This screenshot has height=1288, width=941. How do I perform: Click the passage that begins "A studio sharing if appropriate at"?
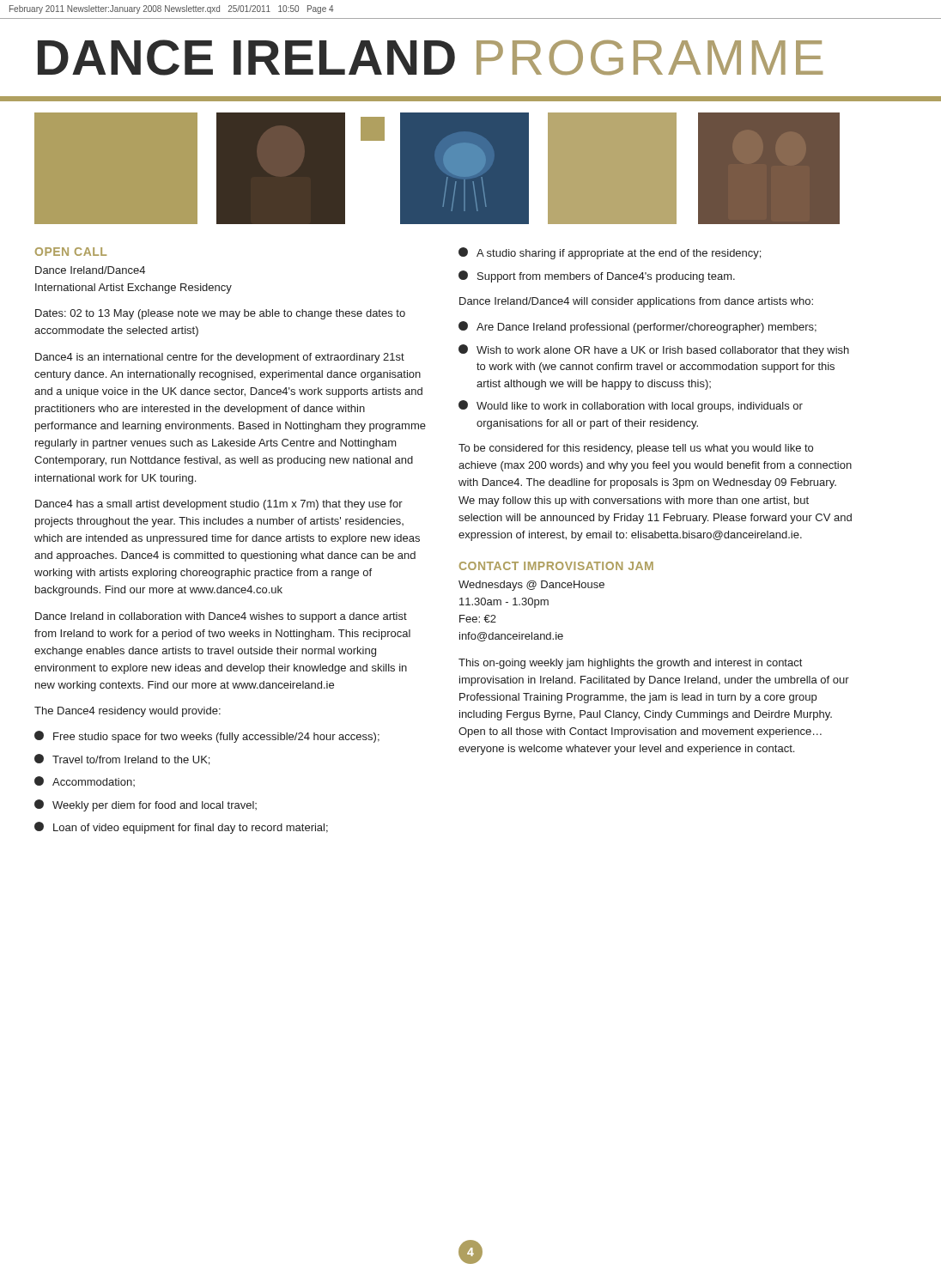pyautogui.click(x=619, y=253)
